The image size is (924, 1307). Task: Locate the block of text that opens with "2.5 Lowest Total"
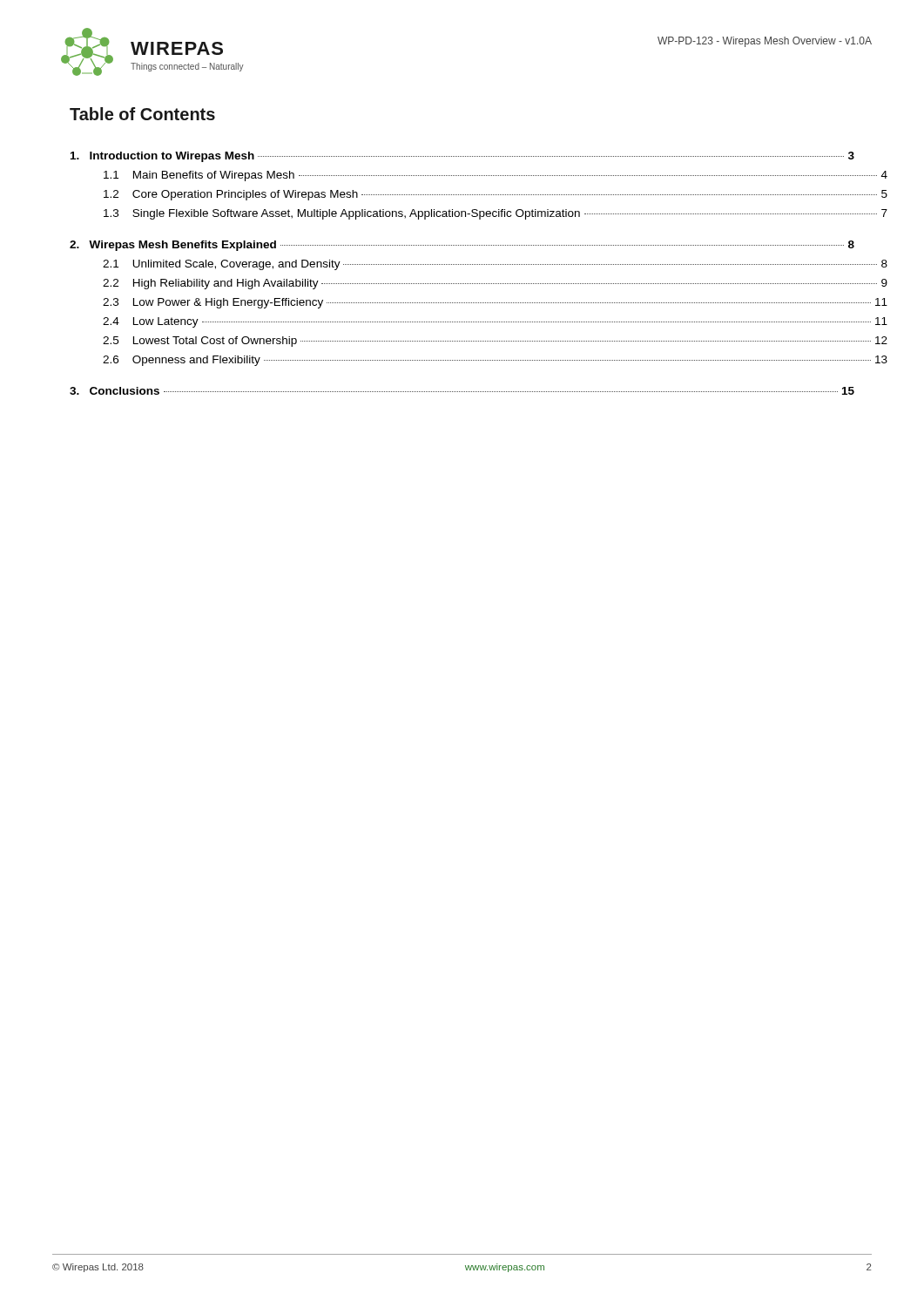click(495, 340)
